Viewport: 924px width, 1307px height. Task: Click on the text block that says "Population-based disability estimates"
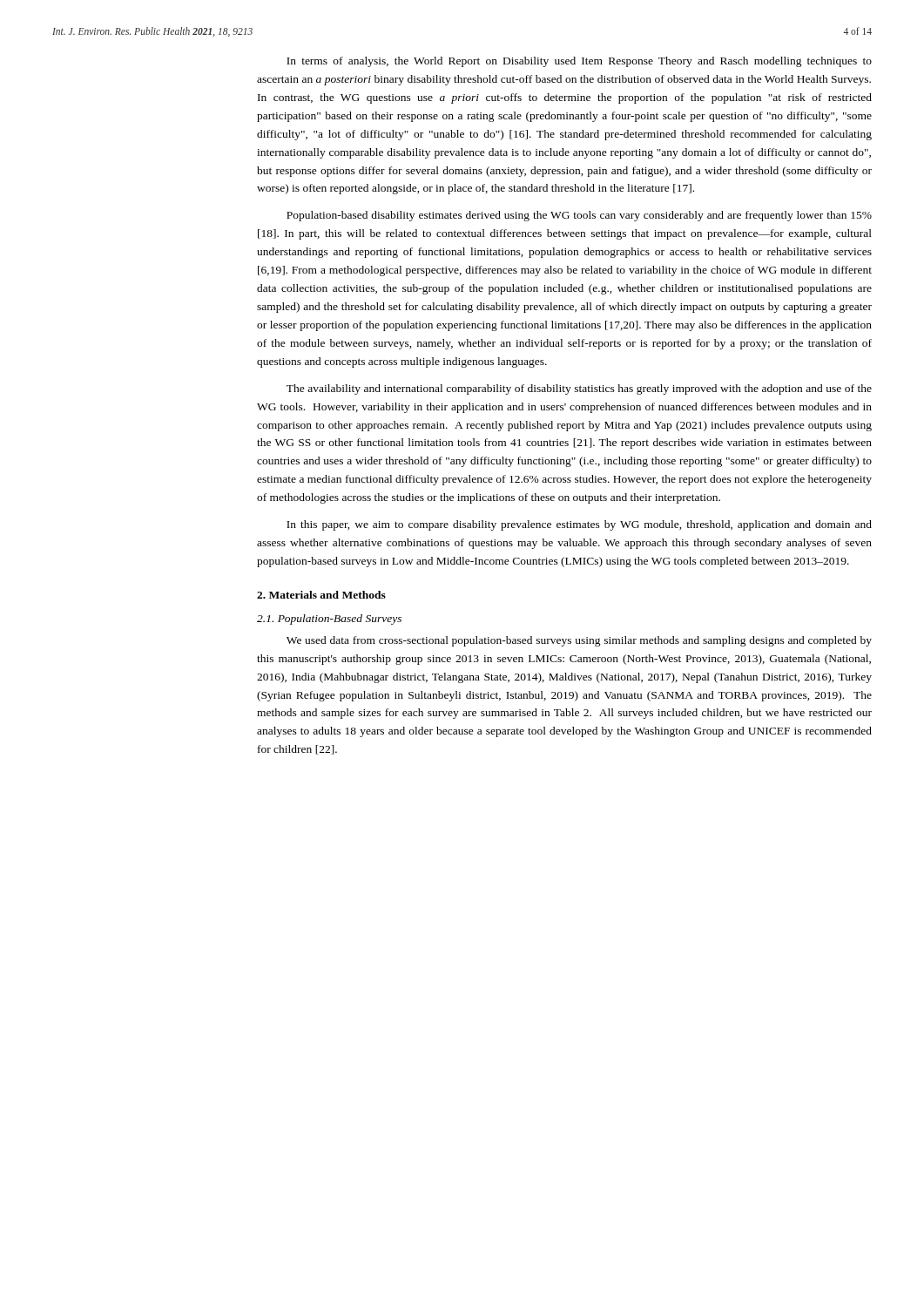click(x=564, y=288)
